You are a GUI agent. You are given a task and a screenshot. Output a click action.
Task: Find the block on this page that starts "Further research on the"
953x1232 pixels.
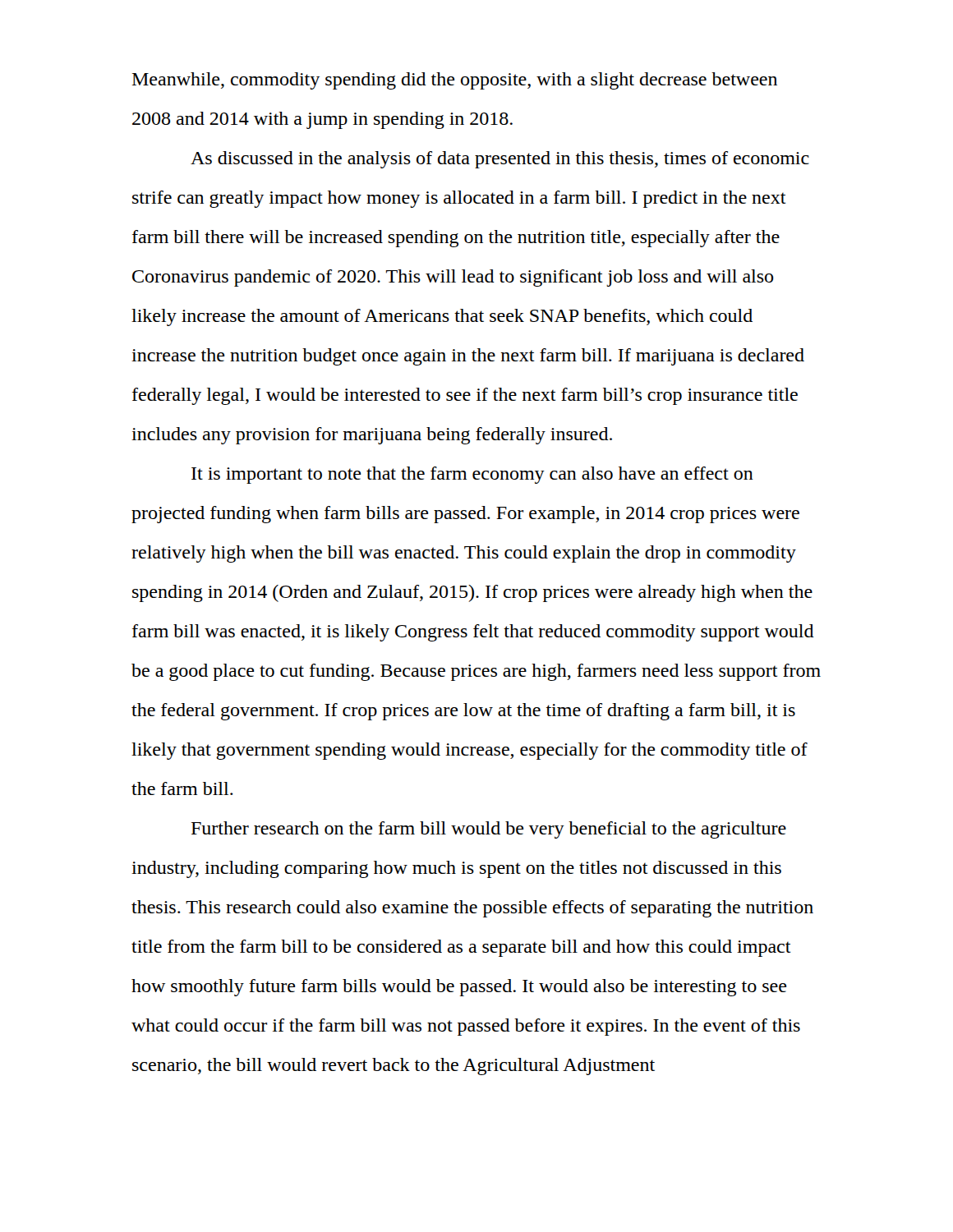point(476,946)
